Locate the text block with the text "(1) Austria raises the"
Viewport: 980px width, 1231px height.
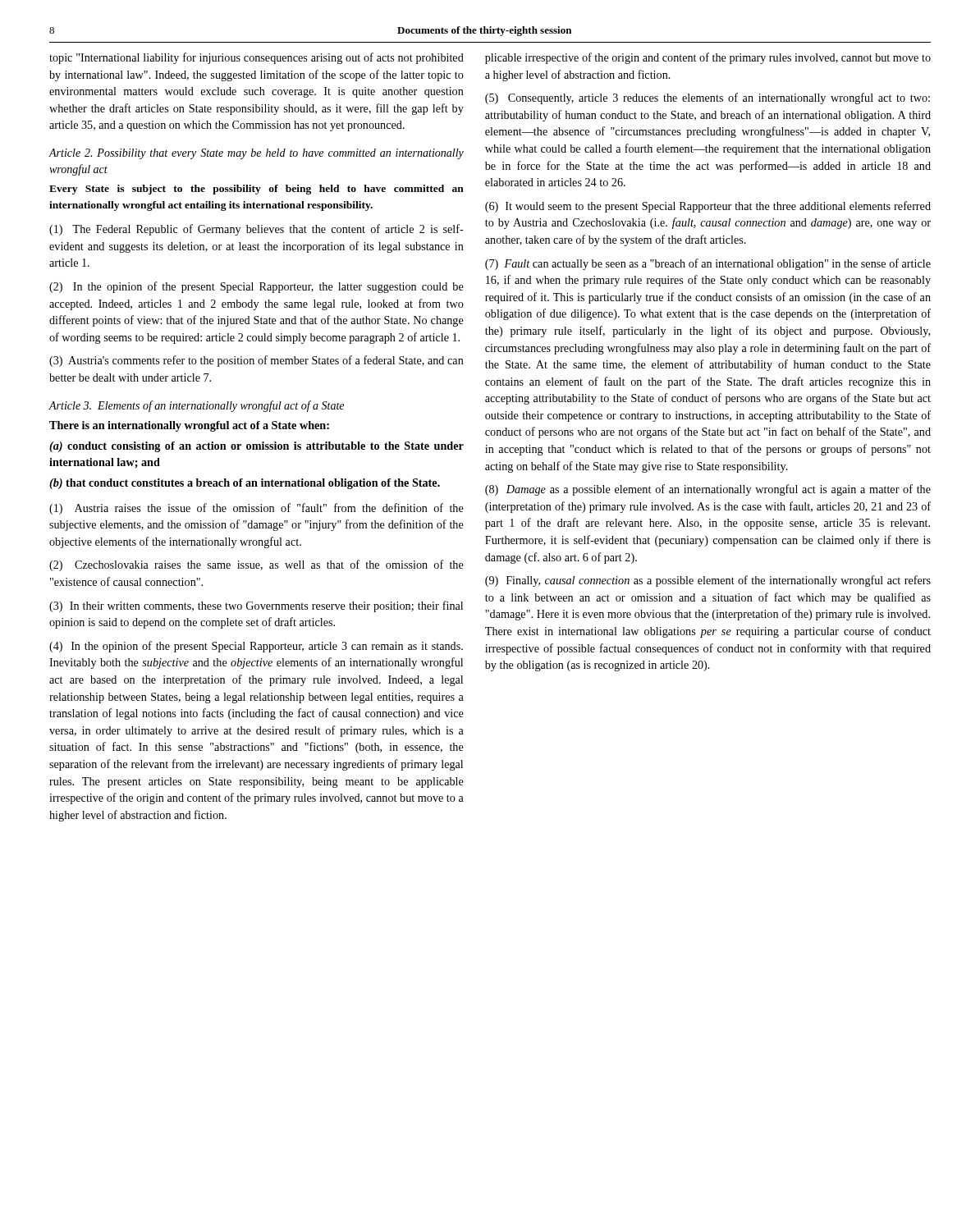[256, 525]
